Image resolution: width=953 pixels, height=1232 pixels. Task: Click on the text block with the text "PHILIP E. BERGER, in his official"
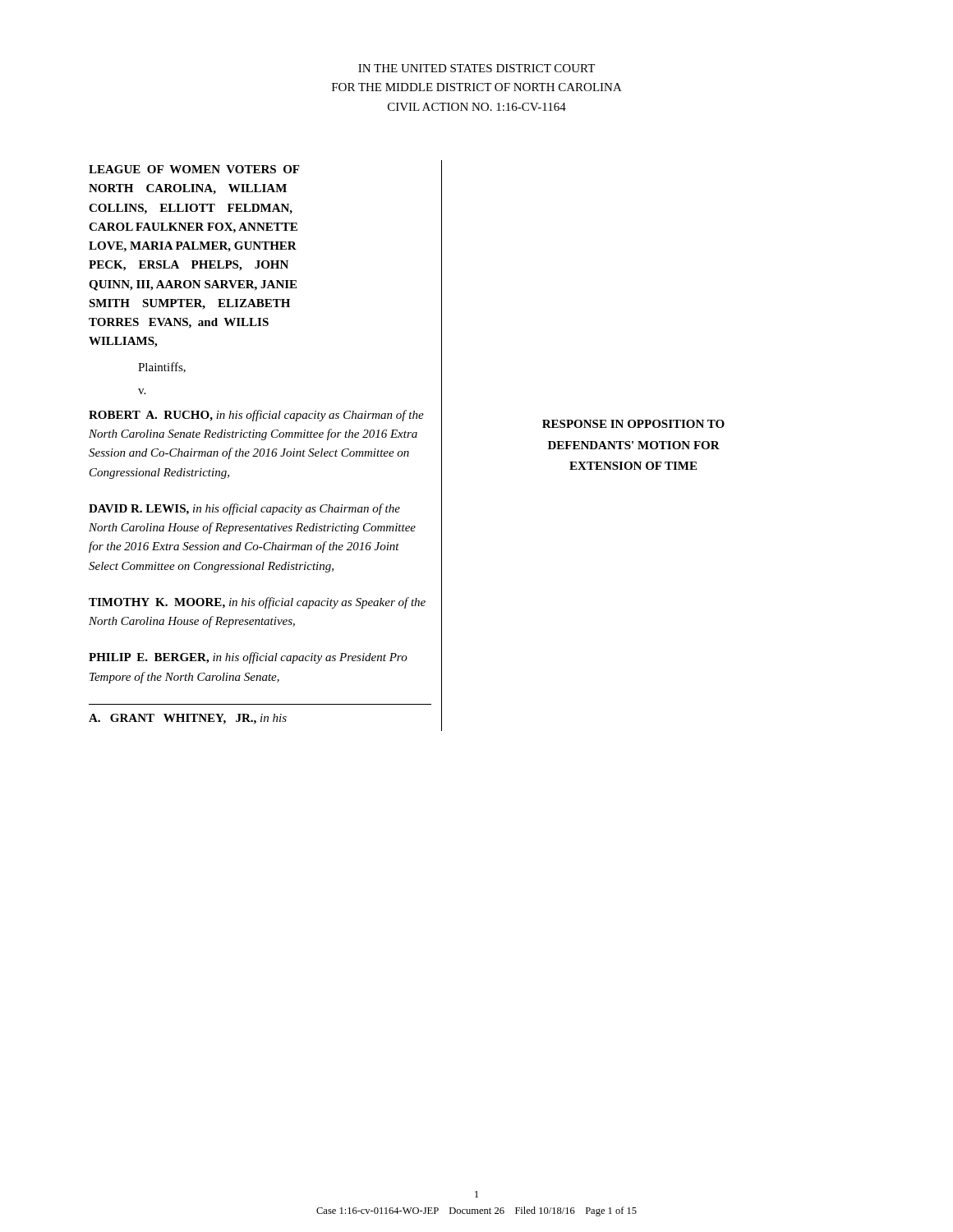[248, 667]
